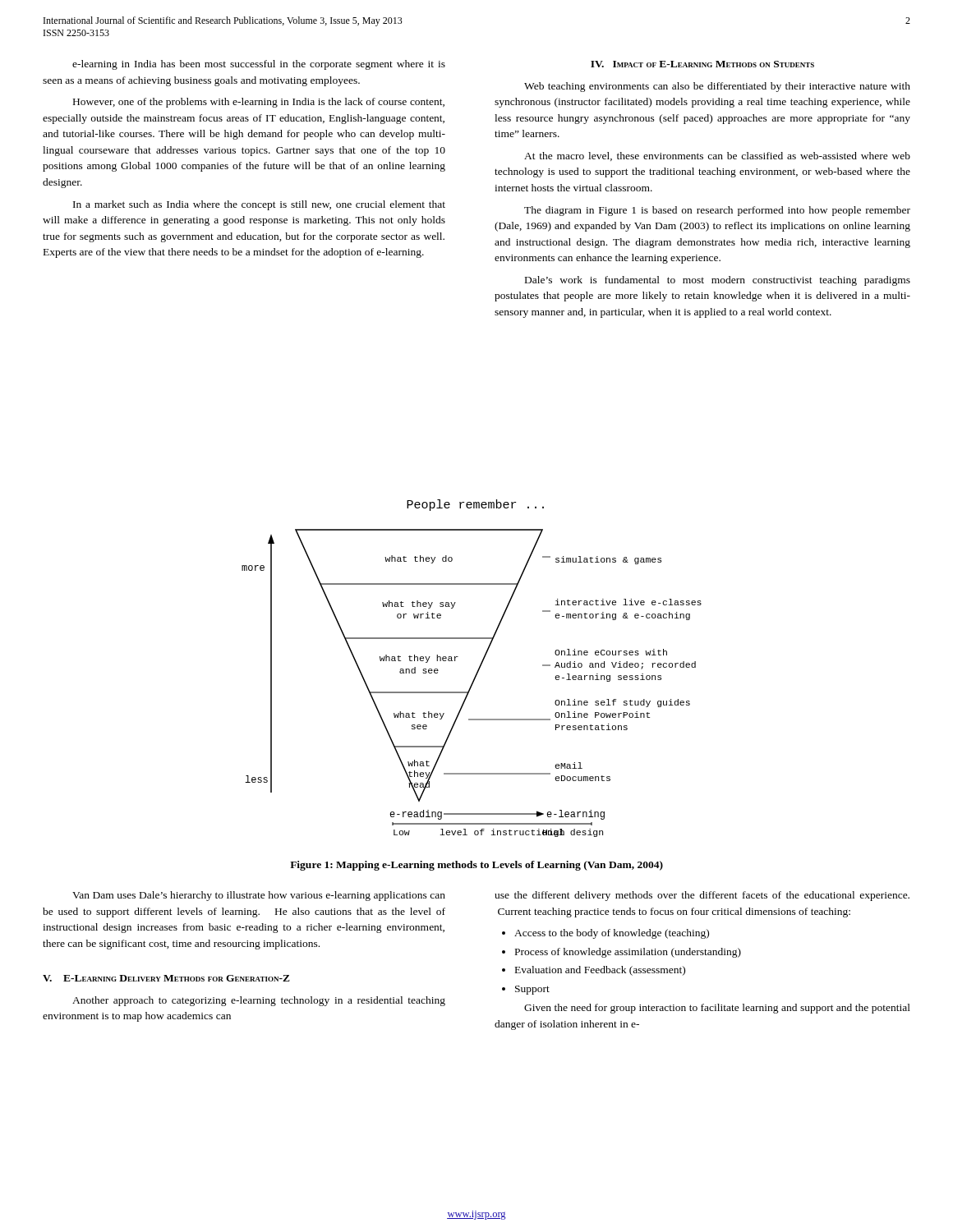The image size is (953, 1232).
Task: Navigate to the text block starting "Figure 1: Mapping e-Learning methods to Levels of"
Action: tap(476, 864)
